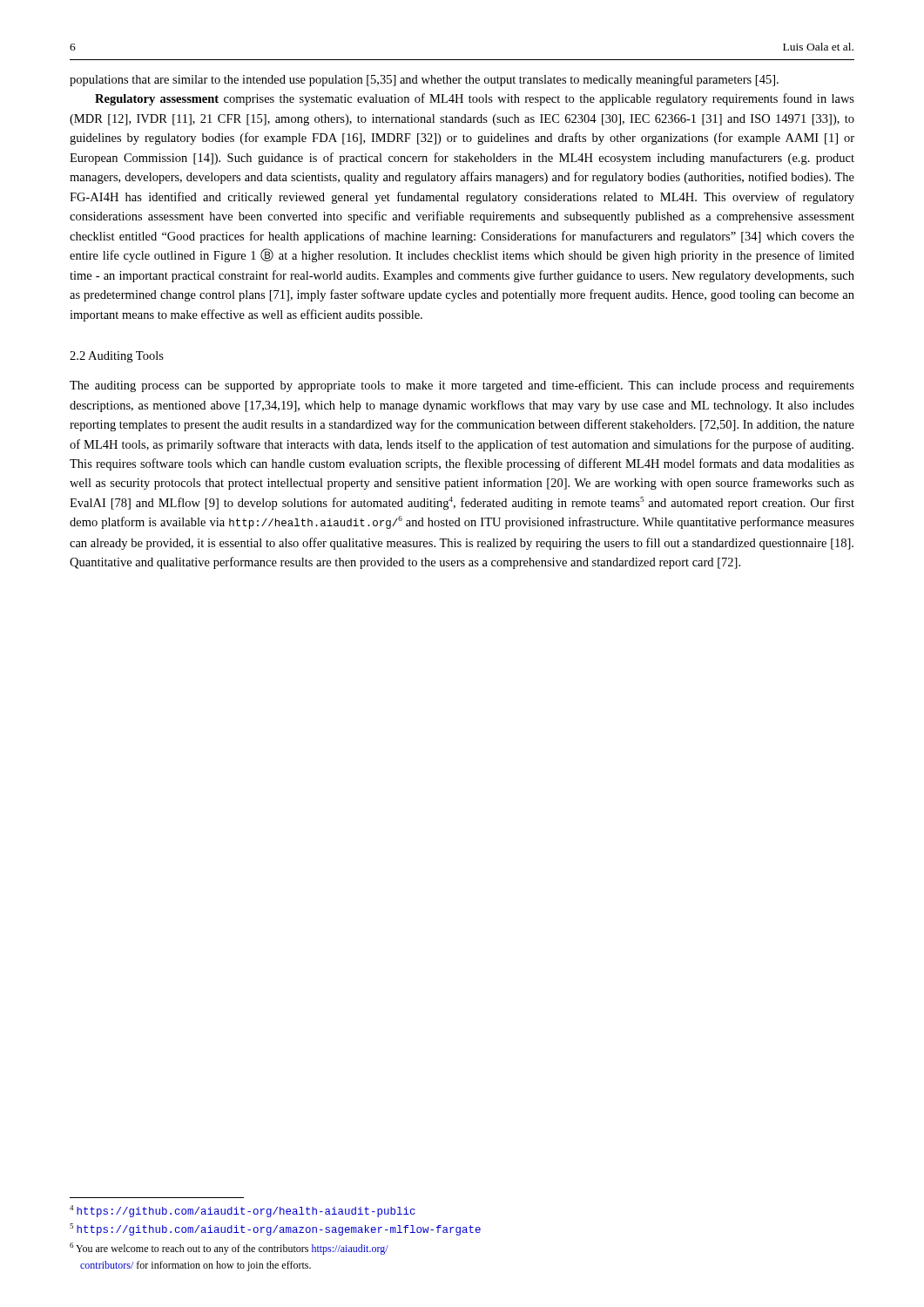Image resolution: width=924 pixels, height=1307 pixels.
Task: Select a section header
Action: [117, 356]
